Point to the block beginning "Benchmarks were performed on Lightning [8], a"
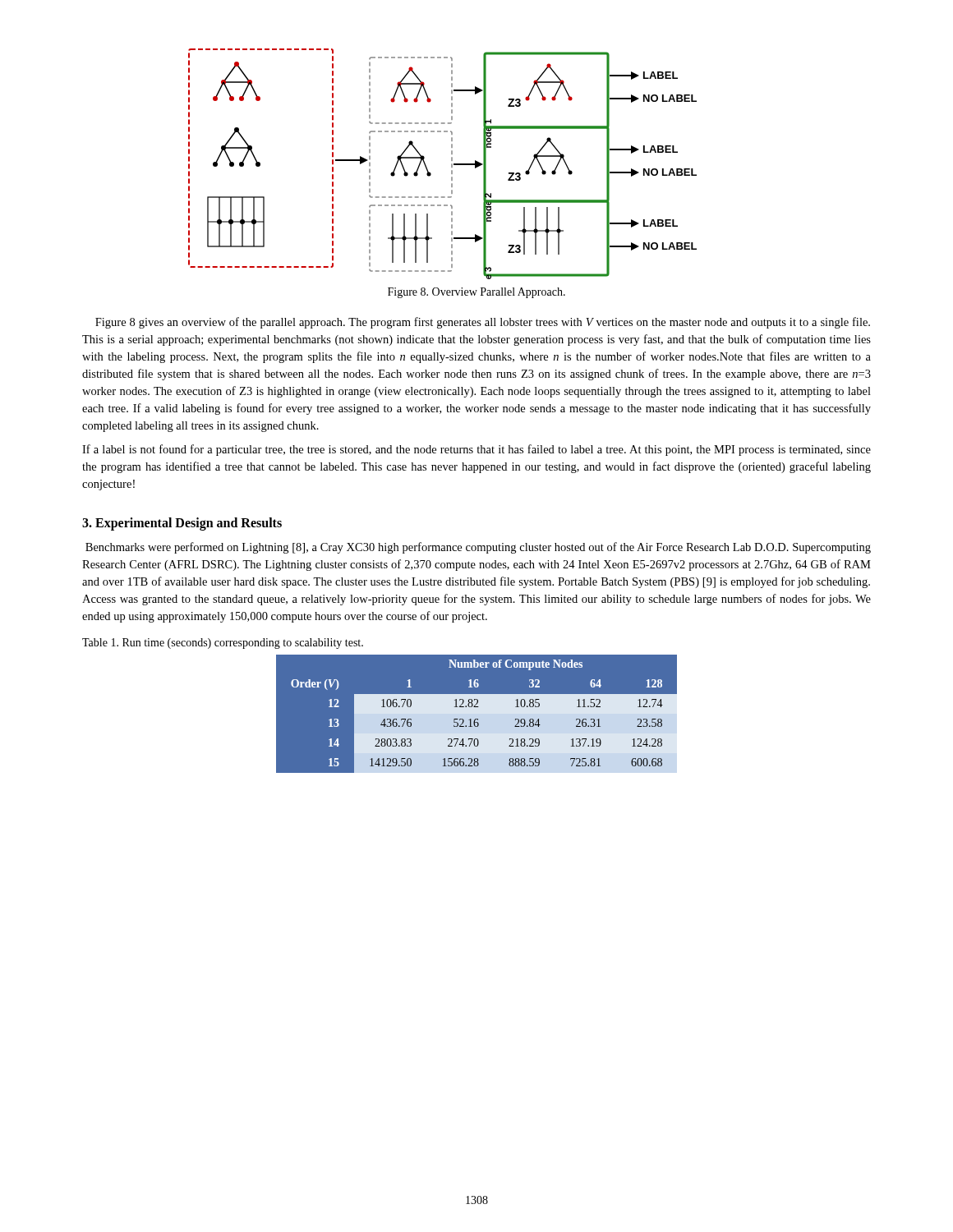Image resolution: width=953 pixels, height=1232 pixels. pyautogui.click(x=476, y=582)
